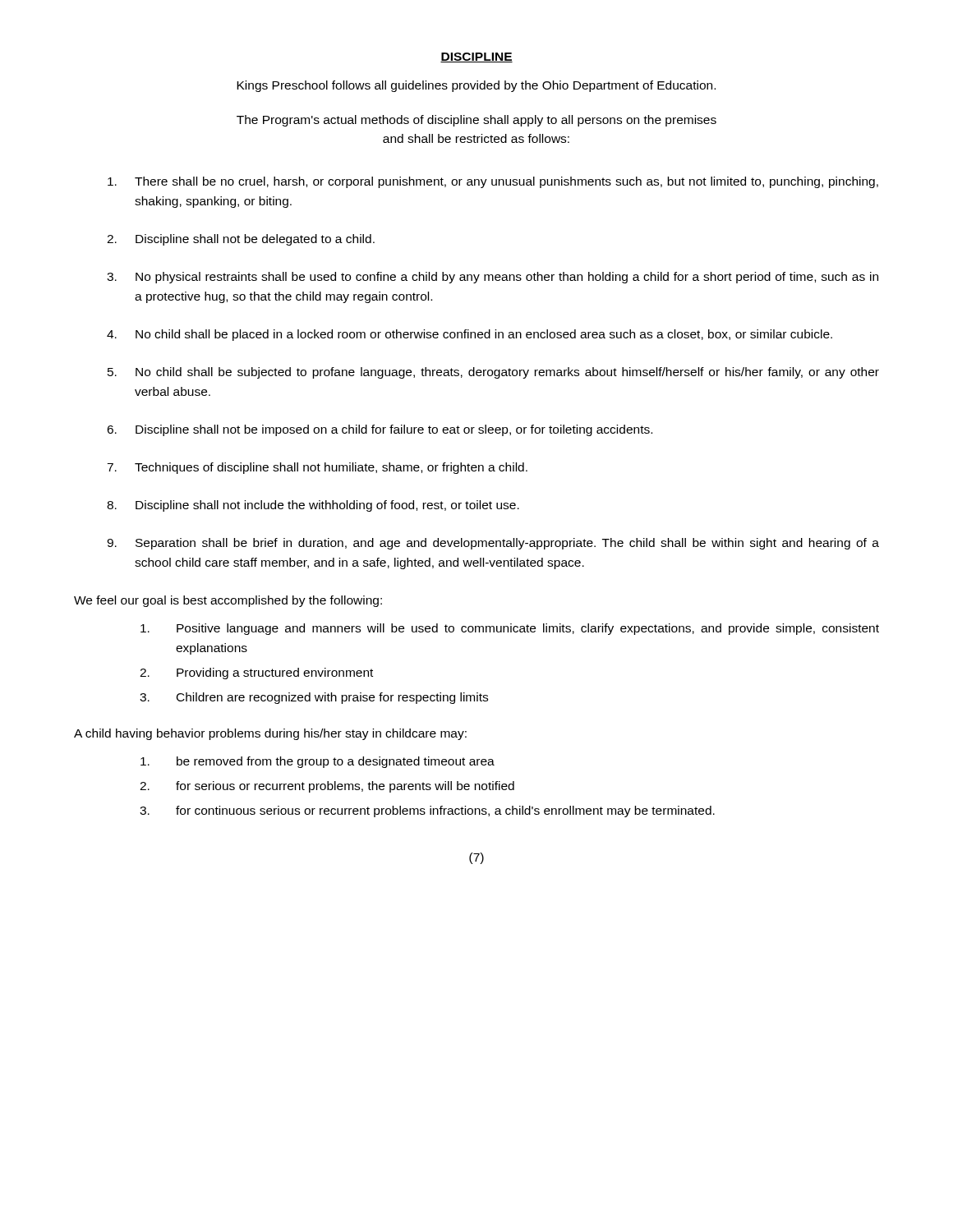
Task: Select the block starting "6. Discipline shall not be"
Action: 493,429
